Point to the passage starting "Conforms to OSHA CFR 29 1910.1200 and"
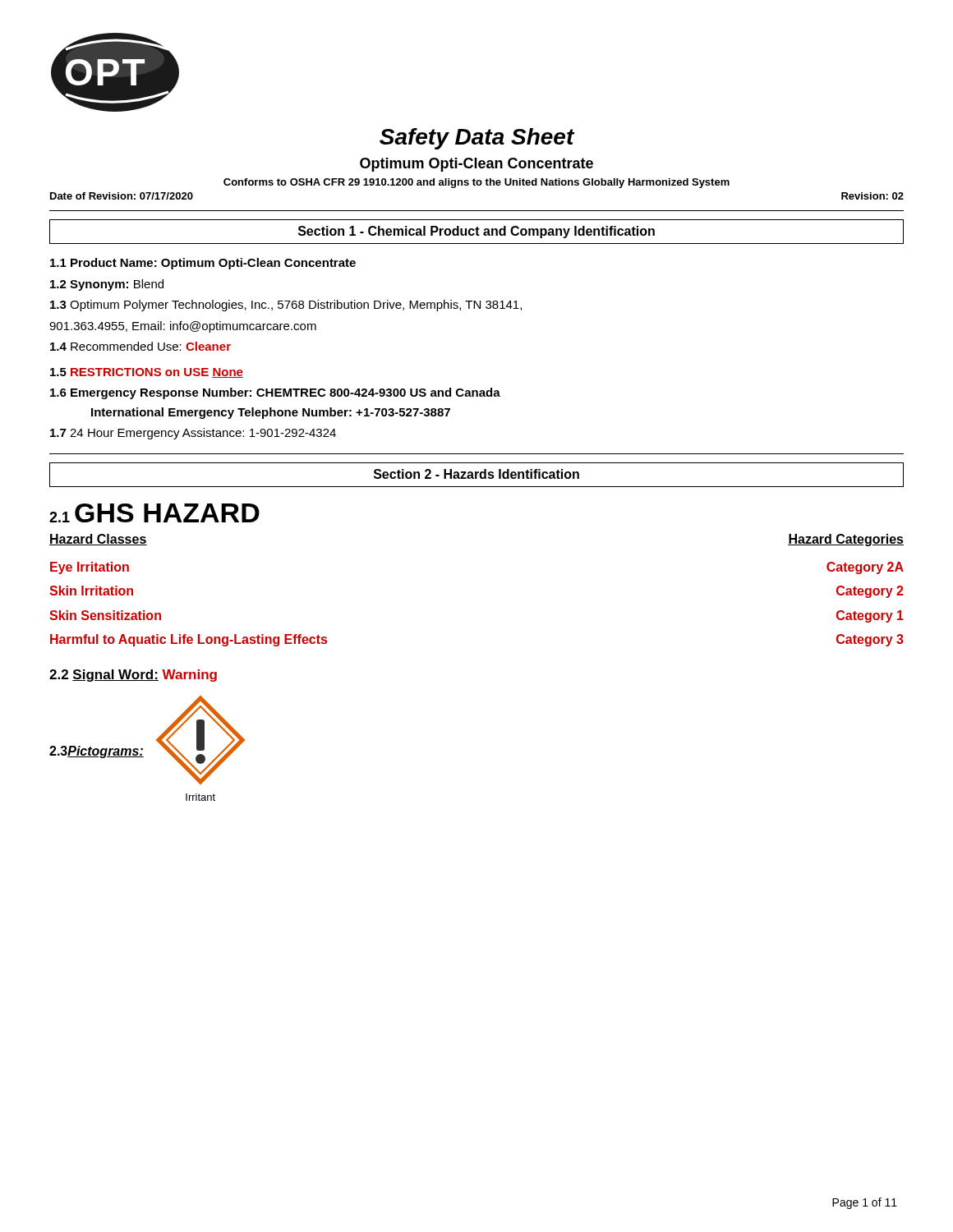 point(476,182)
